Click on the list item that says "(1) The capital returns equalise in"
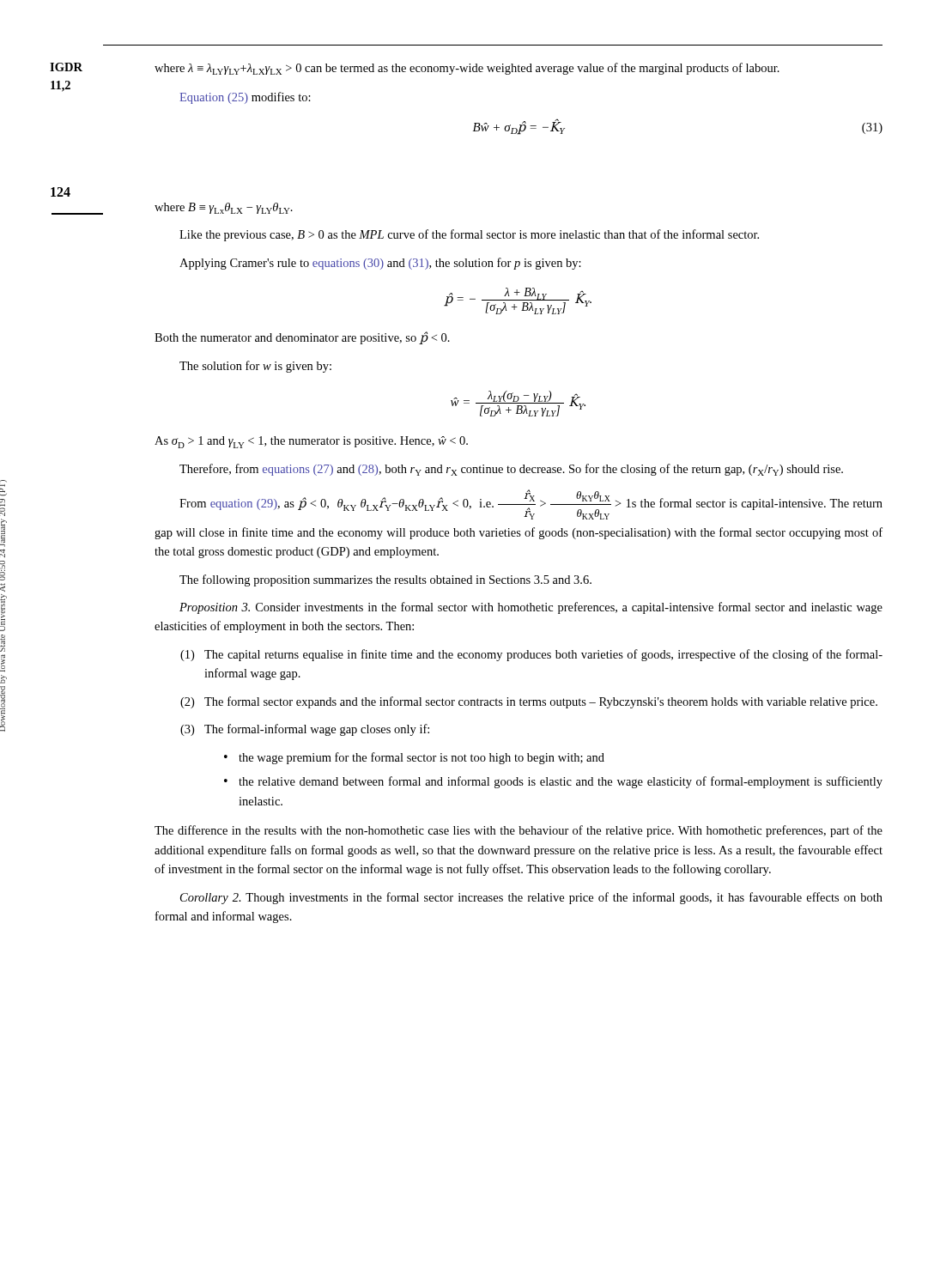This screenshot has height=1288, width=934. (x=531, y=664)
